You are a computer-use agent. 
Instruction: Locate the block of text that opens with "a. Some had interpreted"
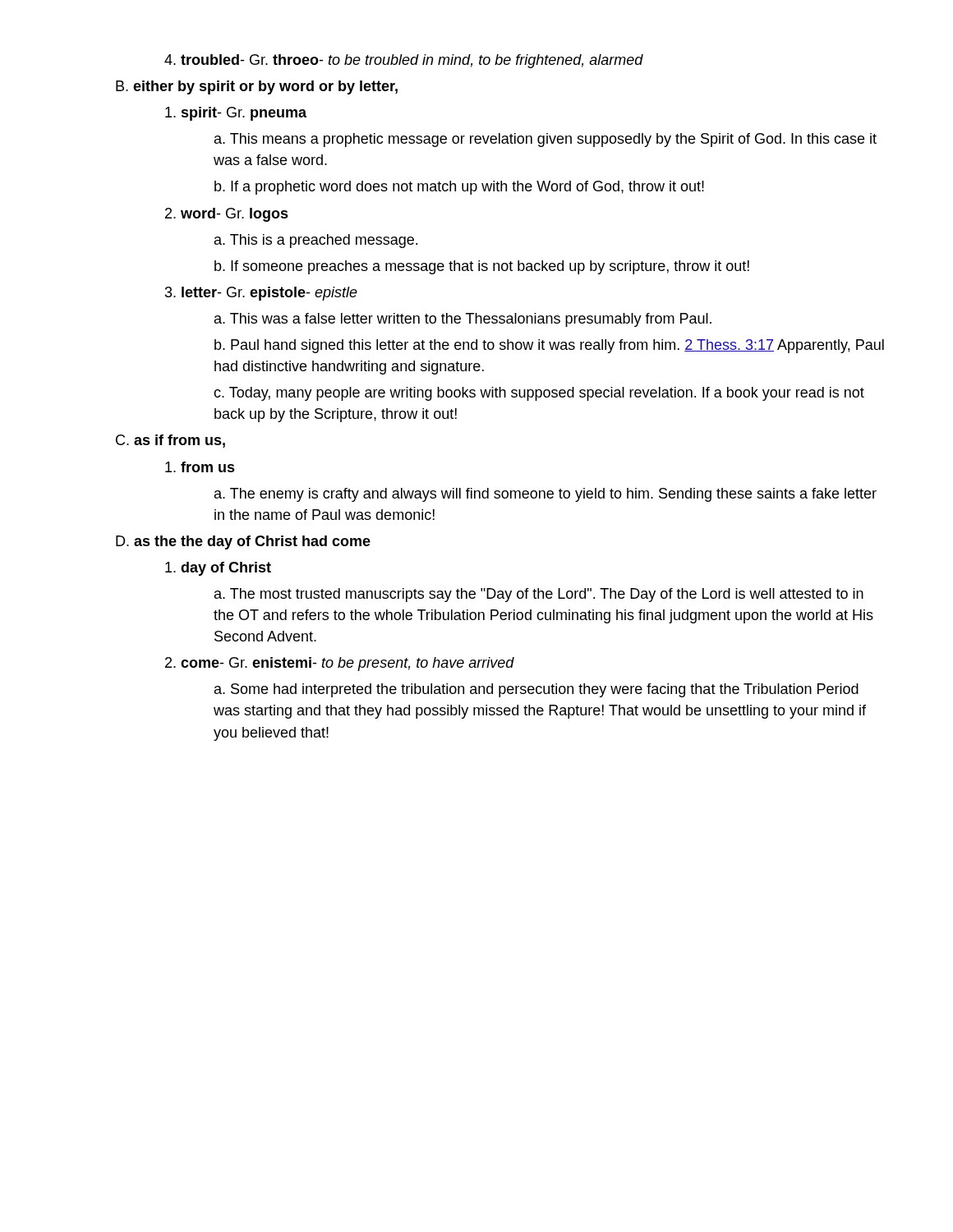pyautogui.click(x=540, y=711)
